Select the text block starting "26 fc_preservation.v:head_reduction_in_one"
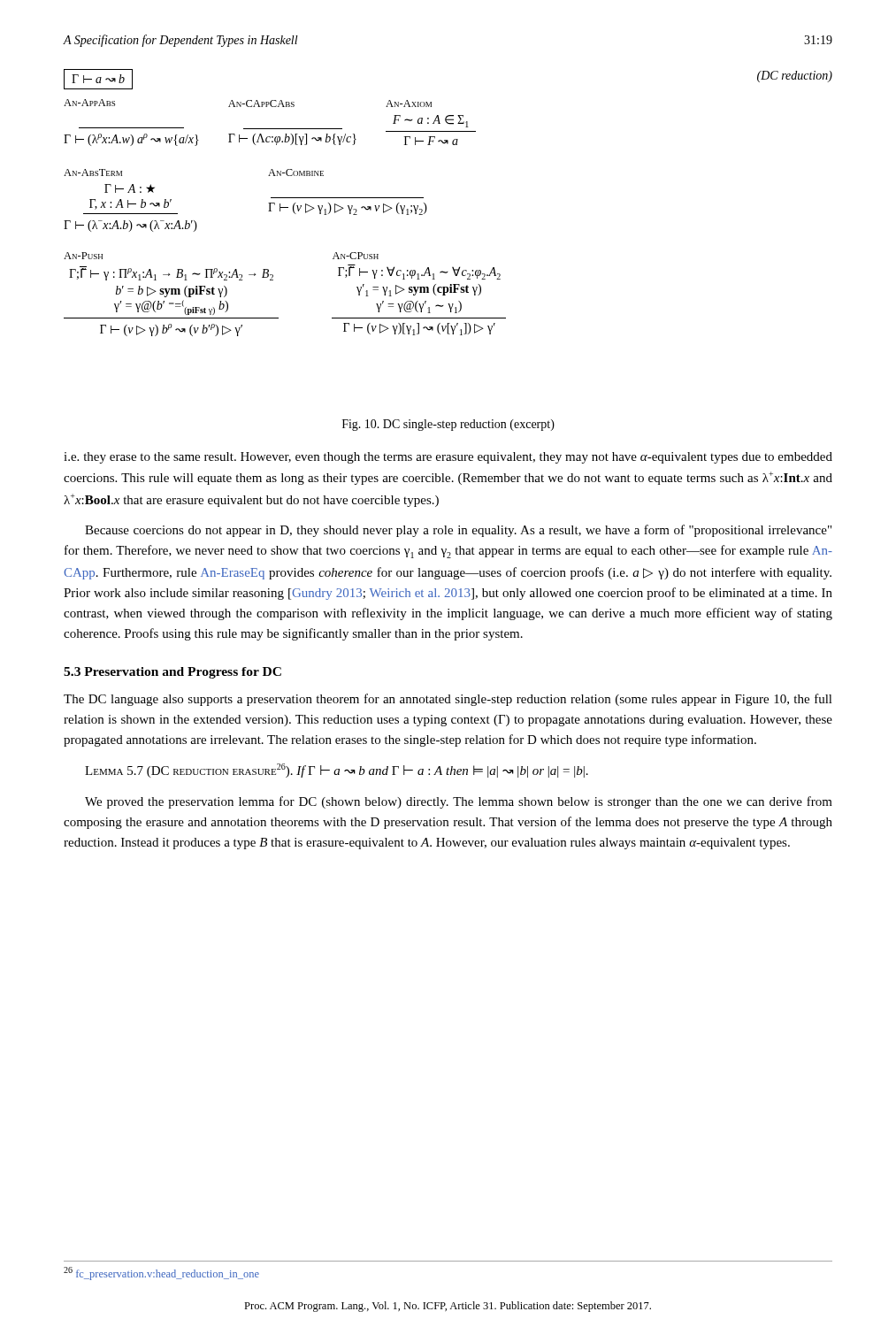Viewport: 896px width, 1327px height. [x=161, y=1273]
